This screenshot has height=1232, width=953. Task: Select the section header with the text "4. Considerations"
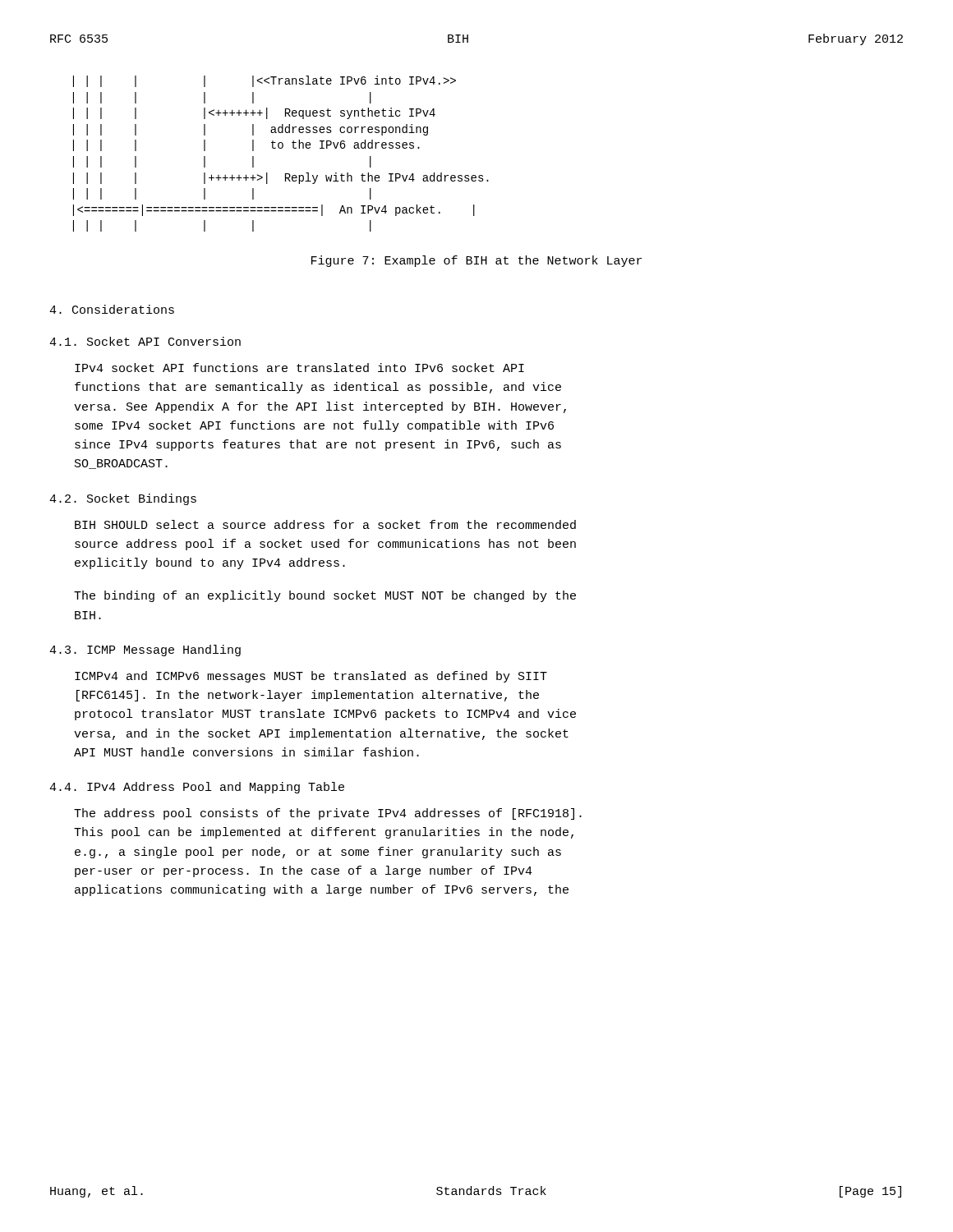click(x=112, y=311)
